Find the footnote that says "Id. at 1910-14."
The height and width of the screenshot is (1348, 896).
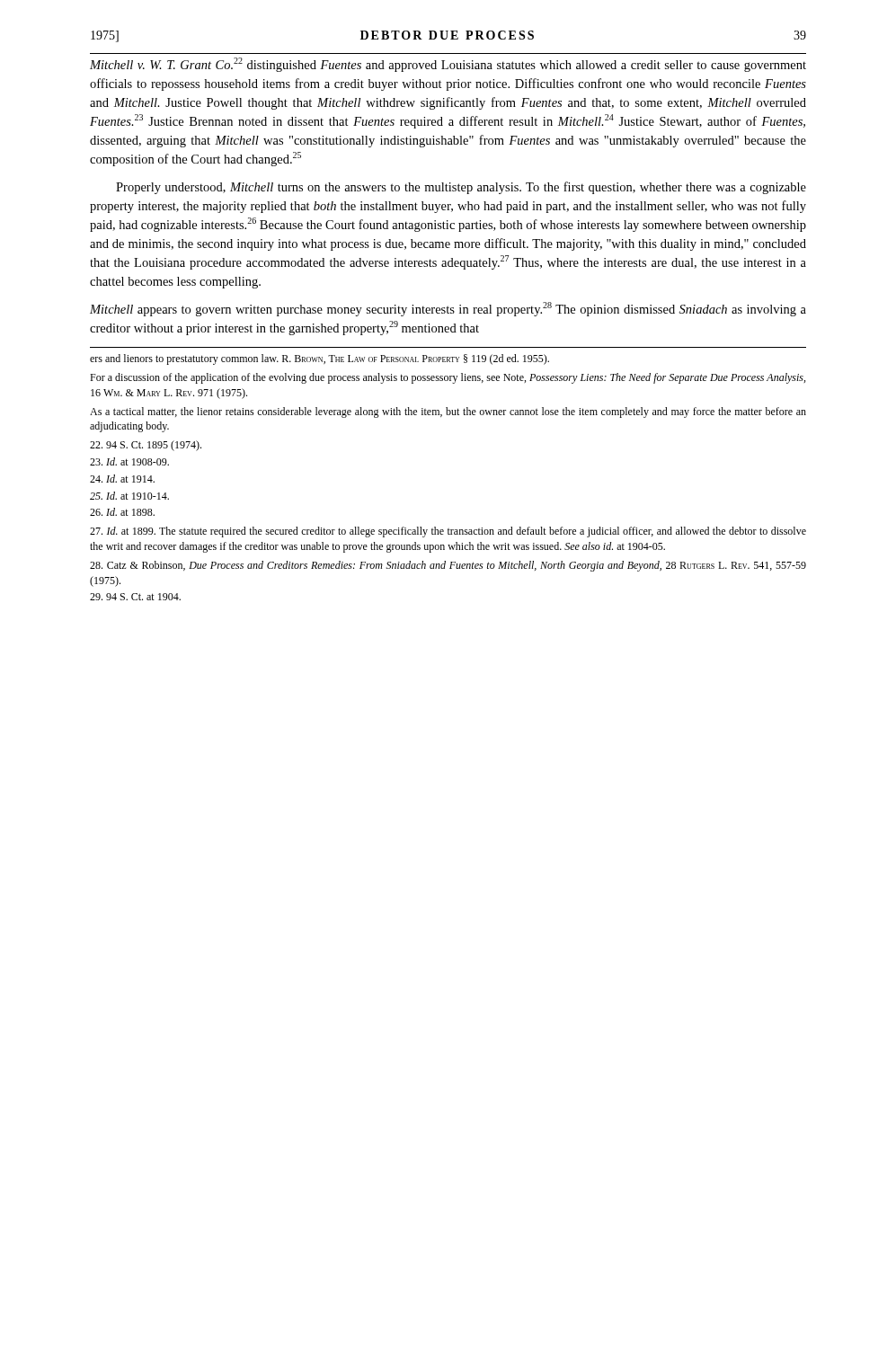[x=129, y=496]
